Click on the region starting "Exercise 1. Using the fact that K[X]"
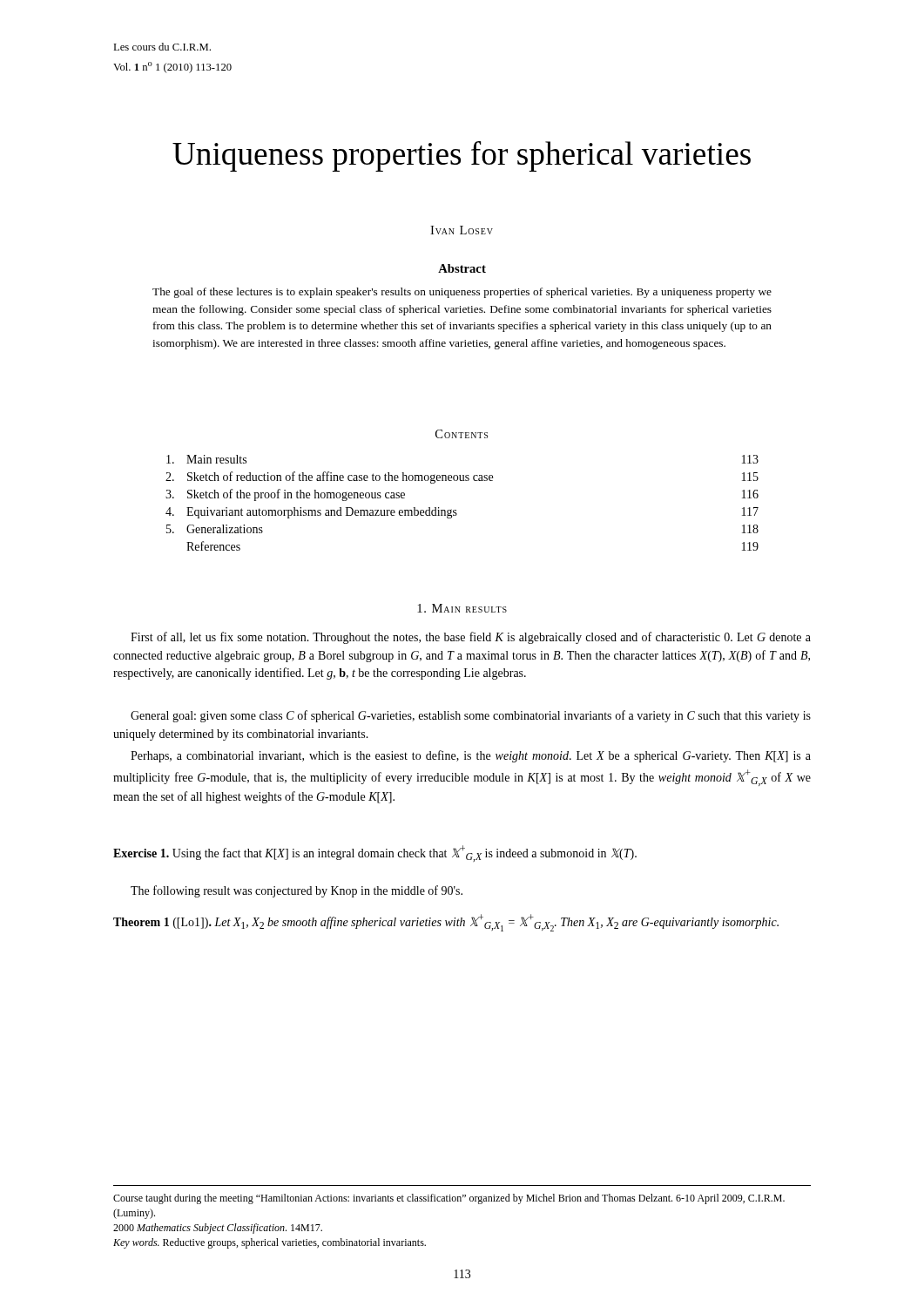 pos(375,853)
